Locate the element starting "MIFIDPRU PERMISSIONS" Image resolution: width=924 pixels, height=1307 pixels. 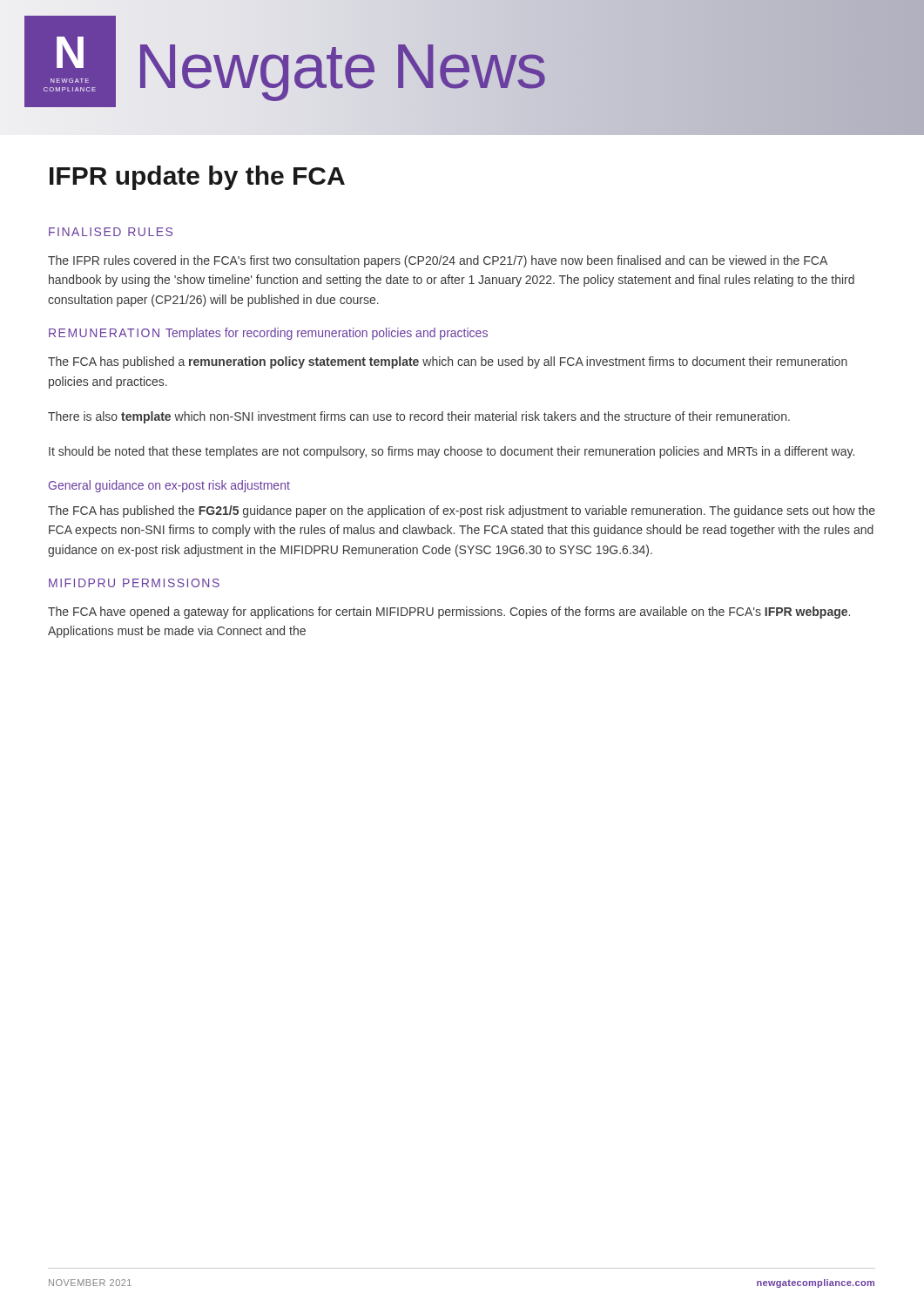pos(134,583)
